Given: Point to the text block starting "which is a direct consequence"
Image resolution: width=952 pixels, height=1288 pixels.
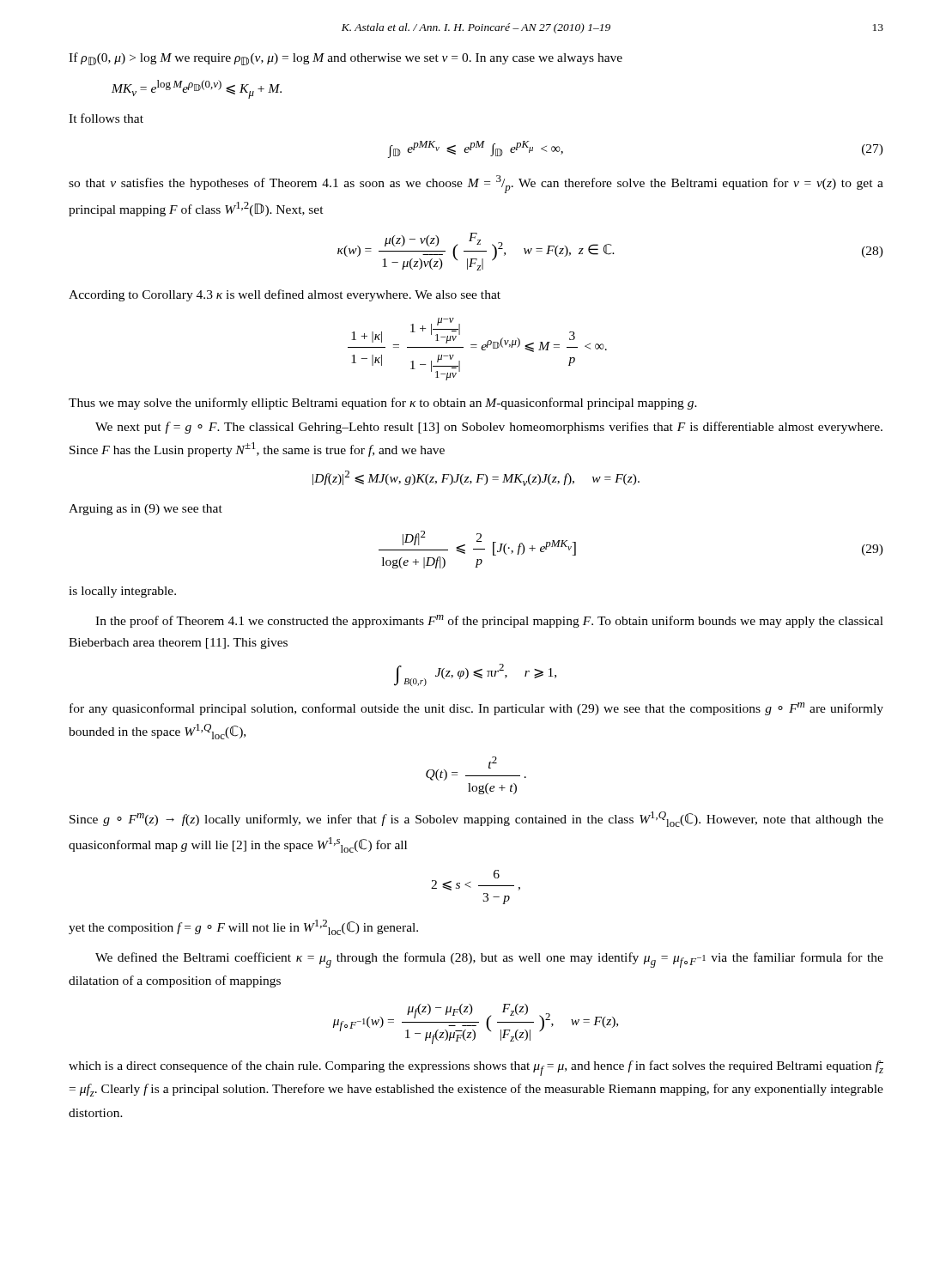Looking at the screenshot, I should tap(476, 1089).
